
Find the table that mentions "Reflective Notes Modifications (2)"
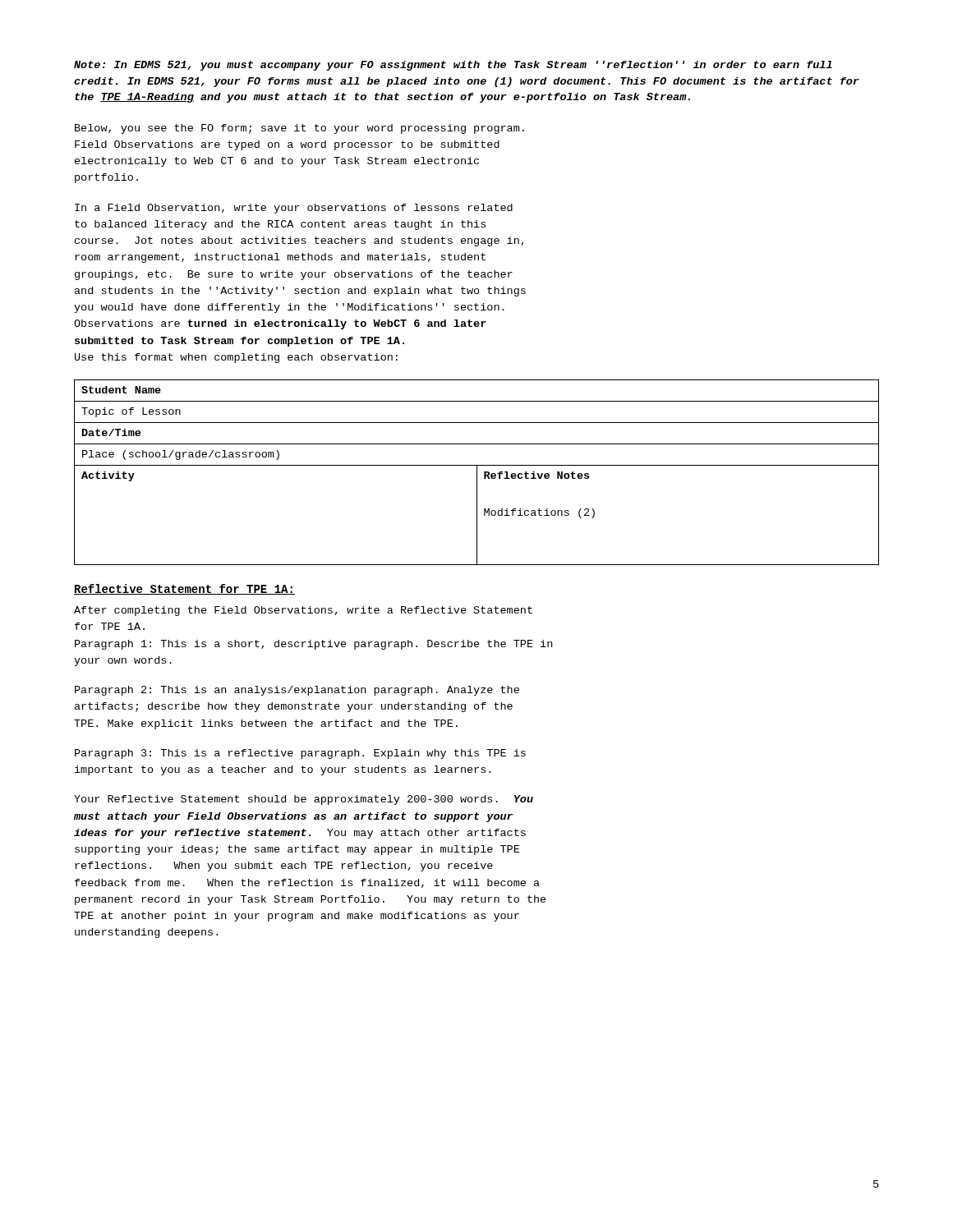coord(476,472)
